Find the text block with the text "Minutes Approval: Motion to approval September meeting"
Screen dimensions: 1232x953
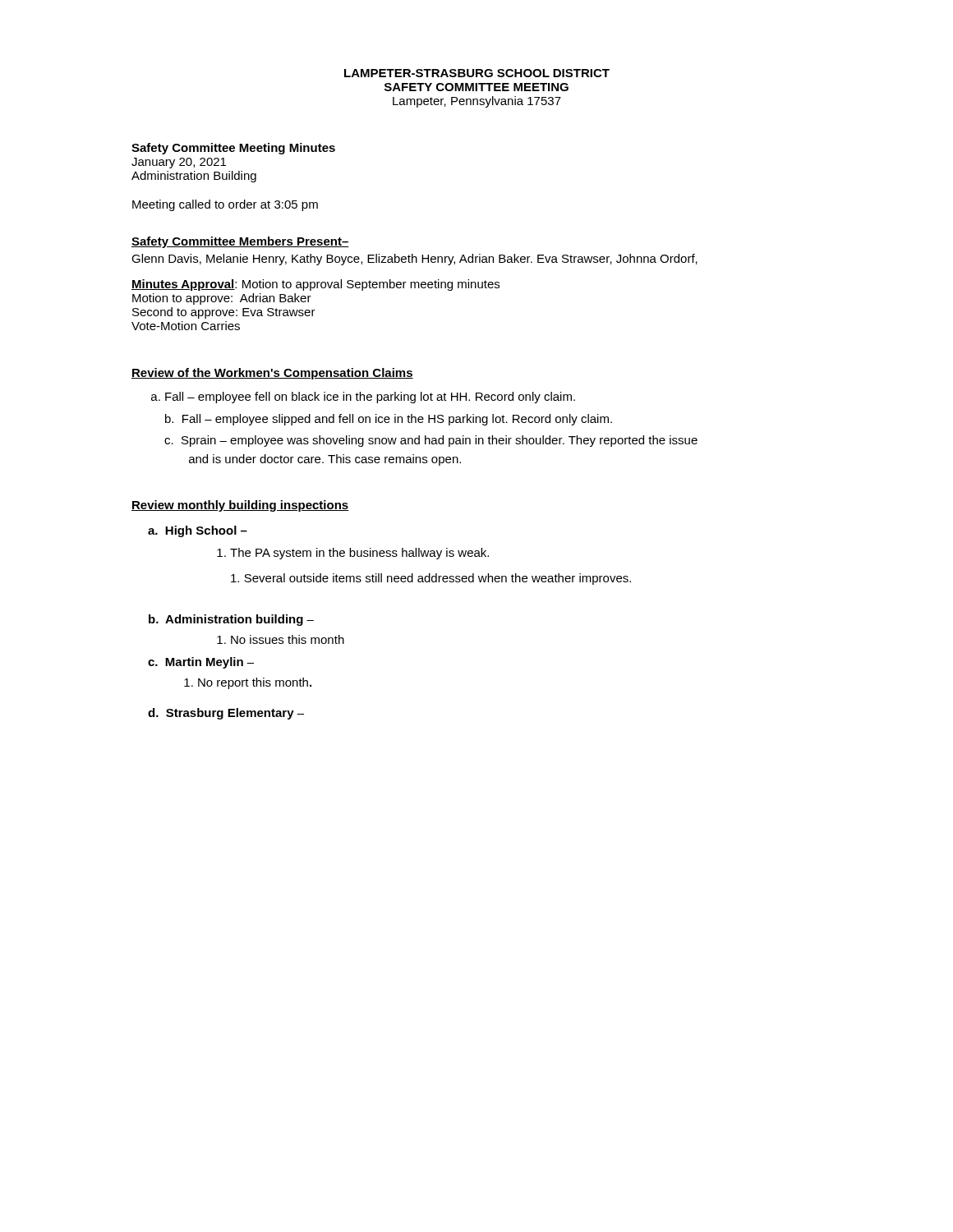pyautogui.click(x=316, y=305)
